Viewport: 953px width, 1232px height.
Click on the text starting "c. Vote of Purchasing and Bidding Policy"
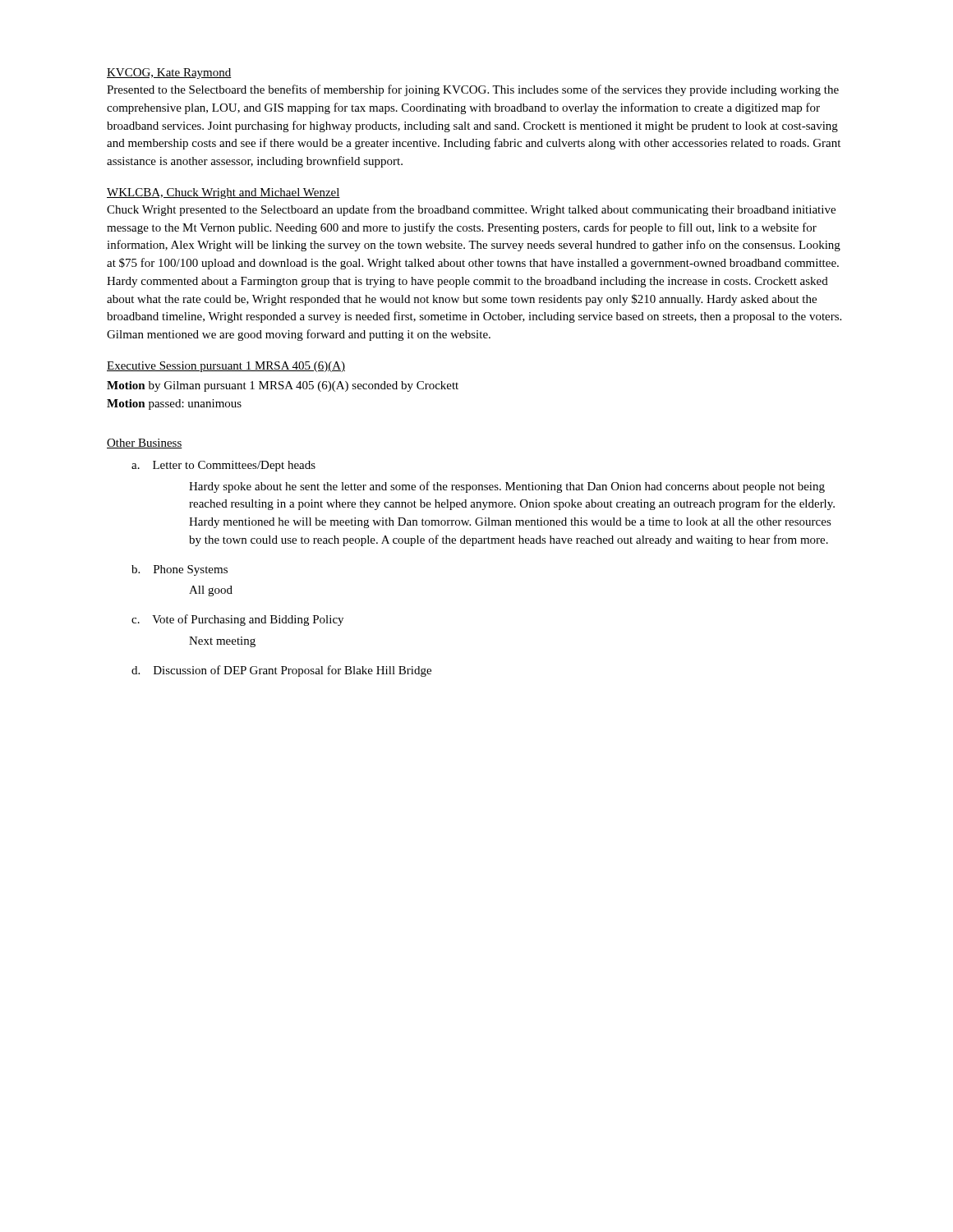click(238, 619)
